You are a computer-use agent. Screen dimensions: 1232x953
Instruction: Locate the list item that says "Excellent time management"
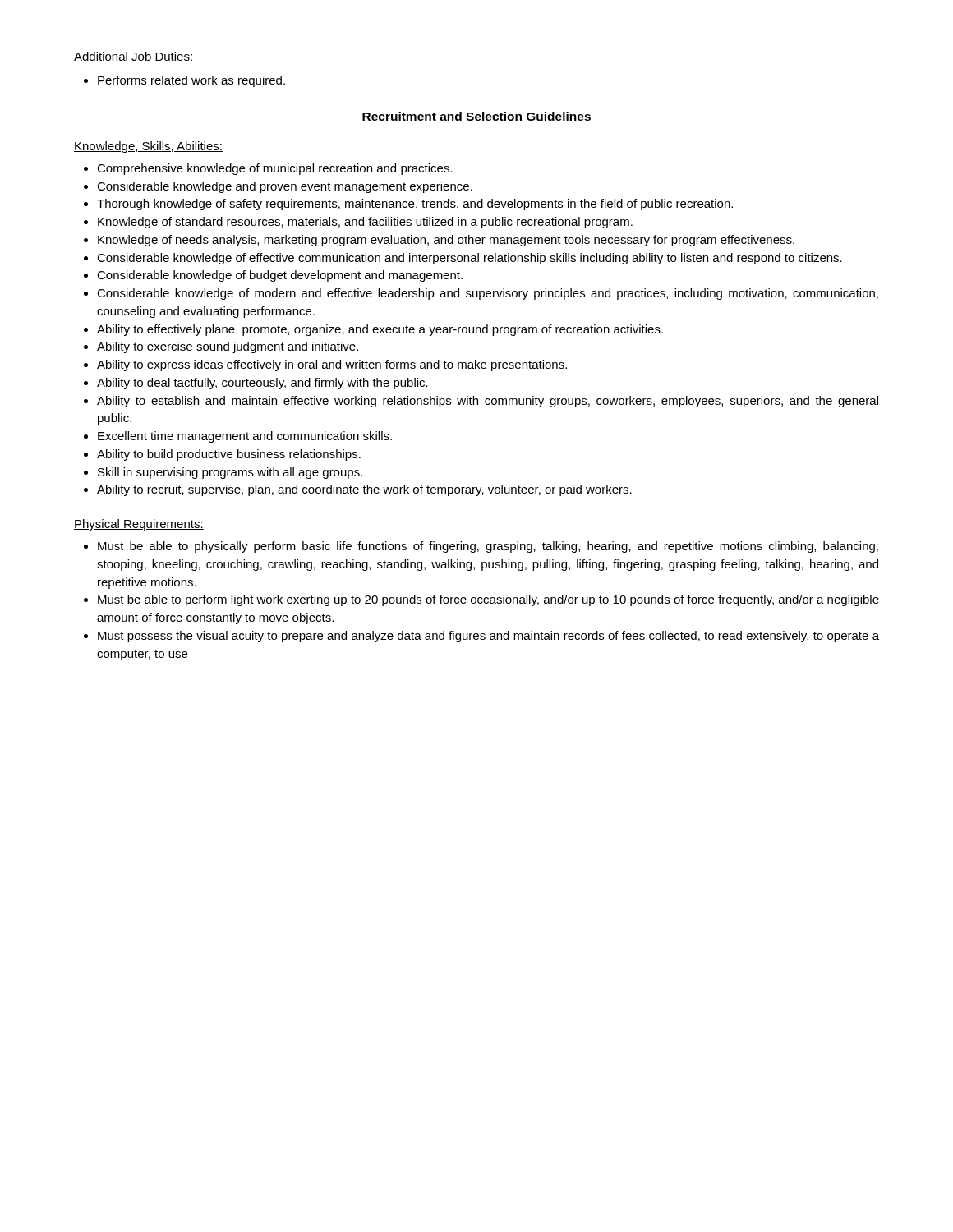tap(238, 437)
